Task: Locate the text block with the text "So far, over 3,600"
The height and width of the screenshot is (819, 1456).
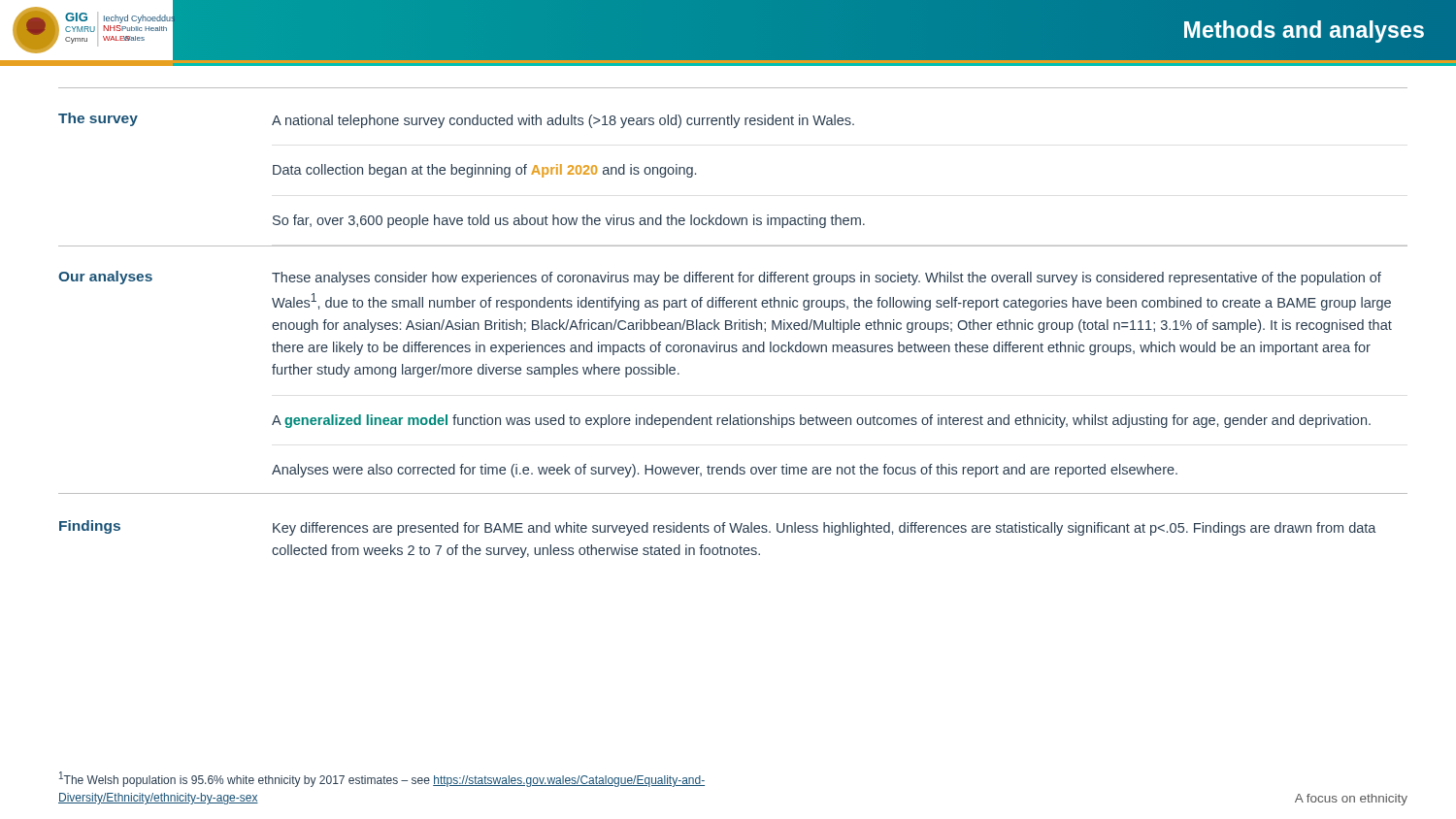Action: pos(569,220)
